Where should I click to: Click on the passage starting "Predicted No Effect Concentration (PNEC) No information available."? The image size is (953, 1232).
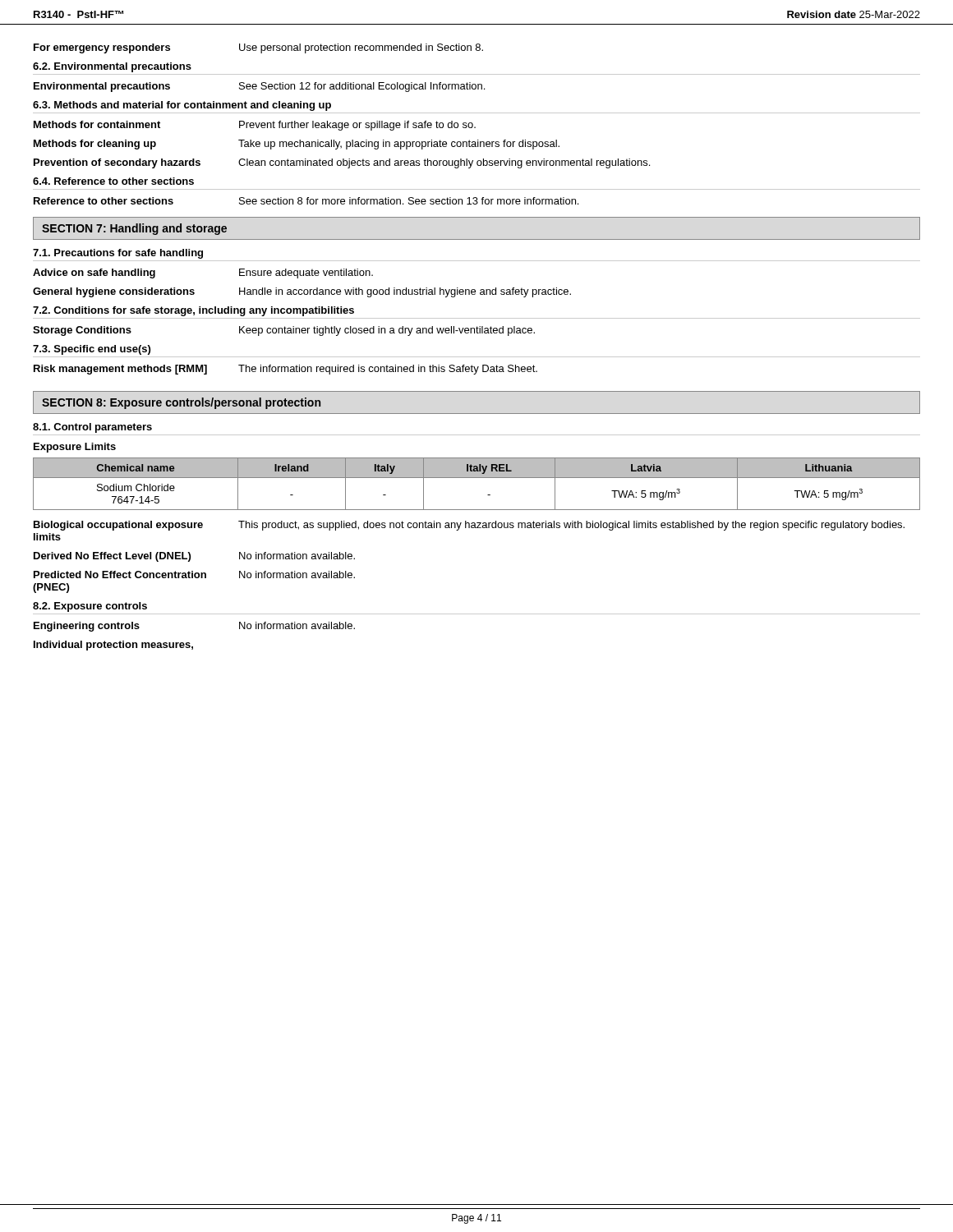(x=194, y=575)
